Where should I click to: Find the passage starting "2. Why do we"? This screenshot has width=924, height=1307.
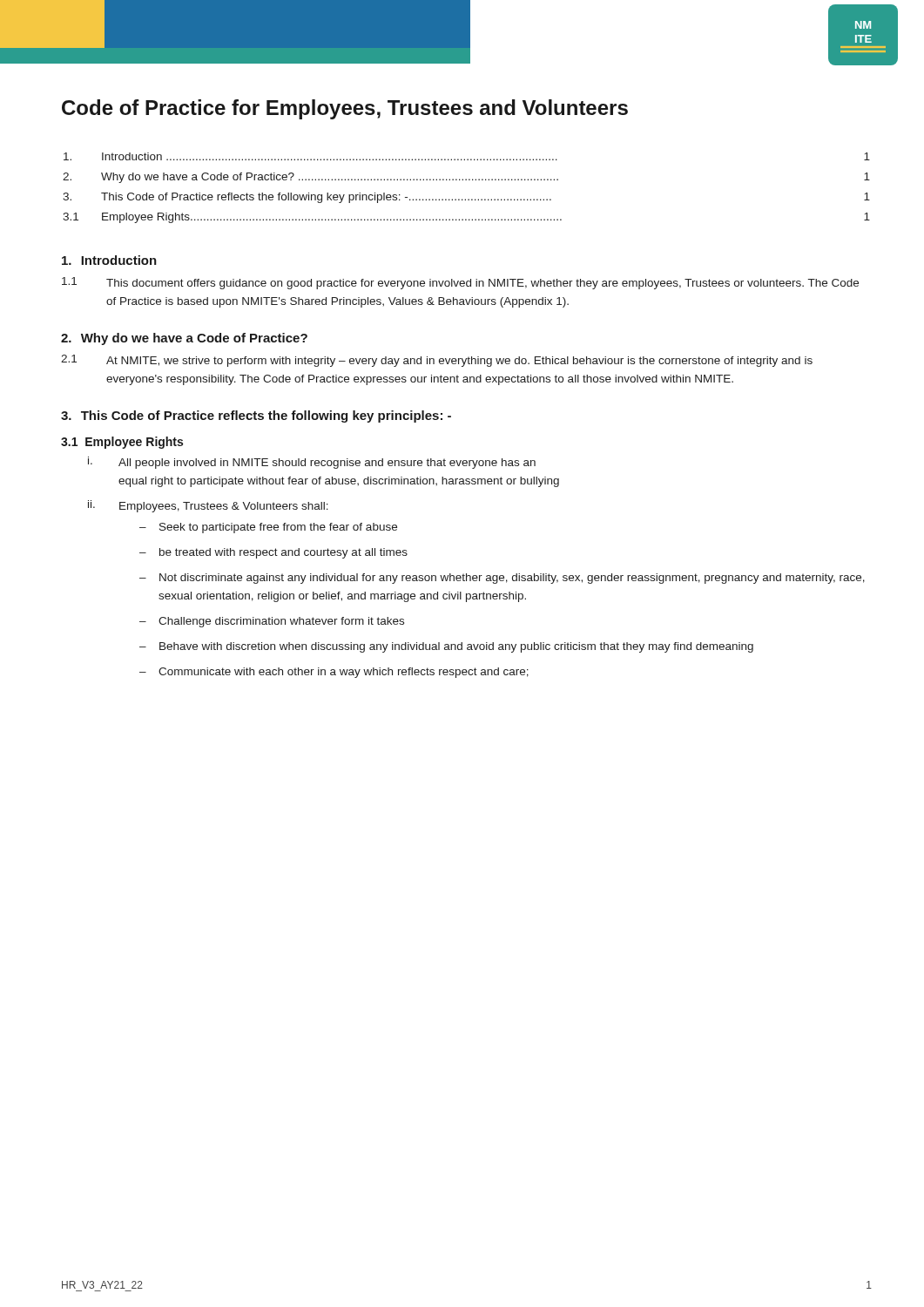click(184, 338)
